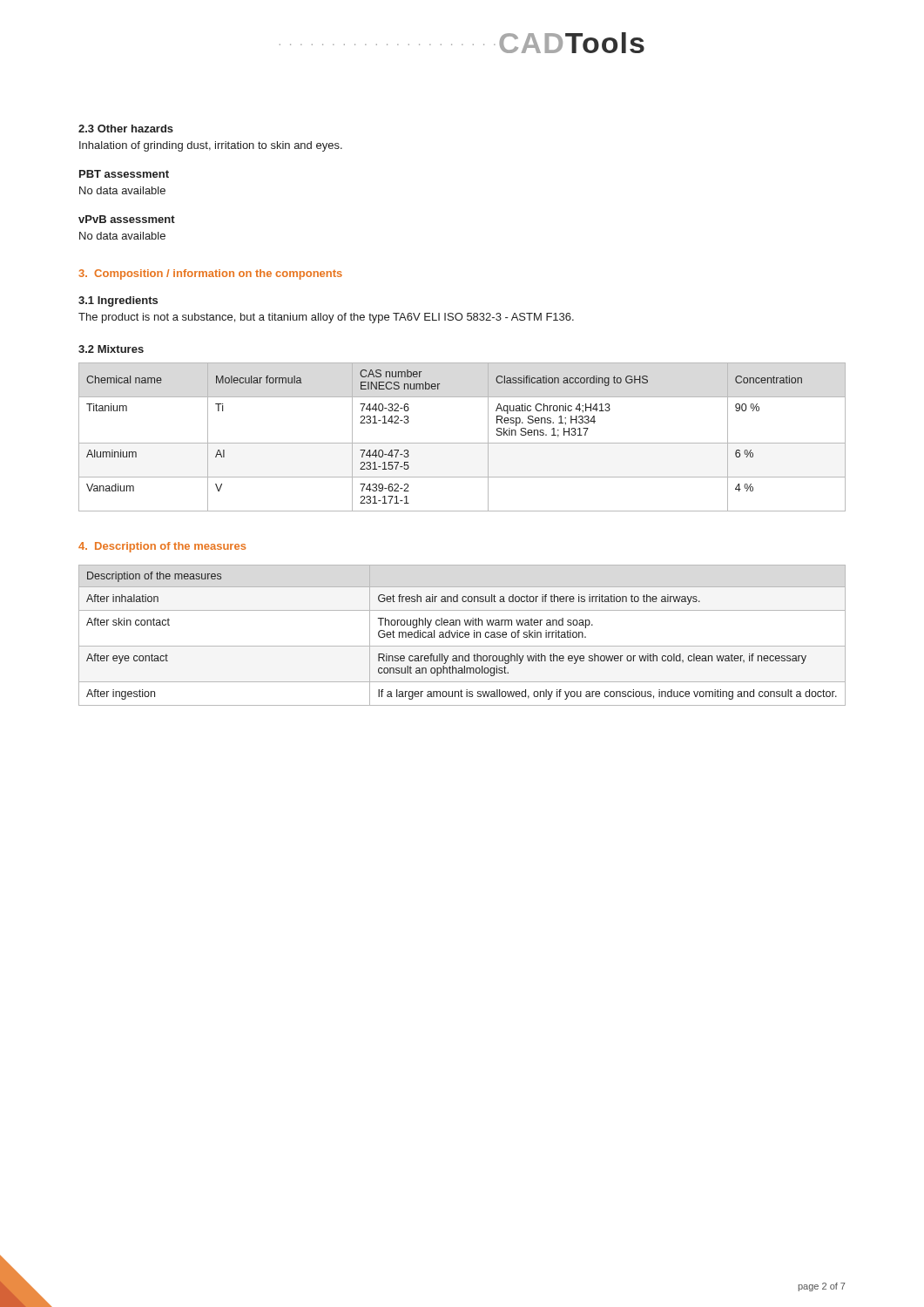This screenshot has width=924, height=1307.
Task: Select the table that reads "Thoroughly clean with warm"
Action: pyautogui.click(x=462, y=635)
